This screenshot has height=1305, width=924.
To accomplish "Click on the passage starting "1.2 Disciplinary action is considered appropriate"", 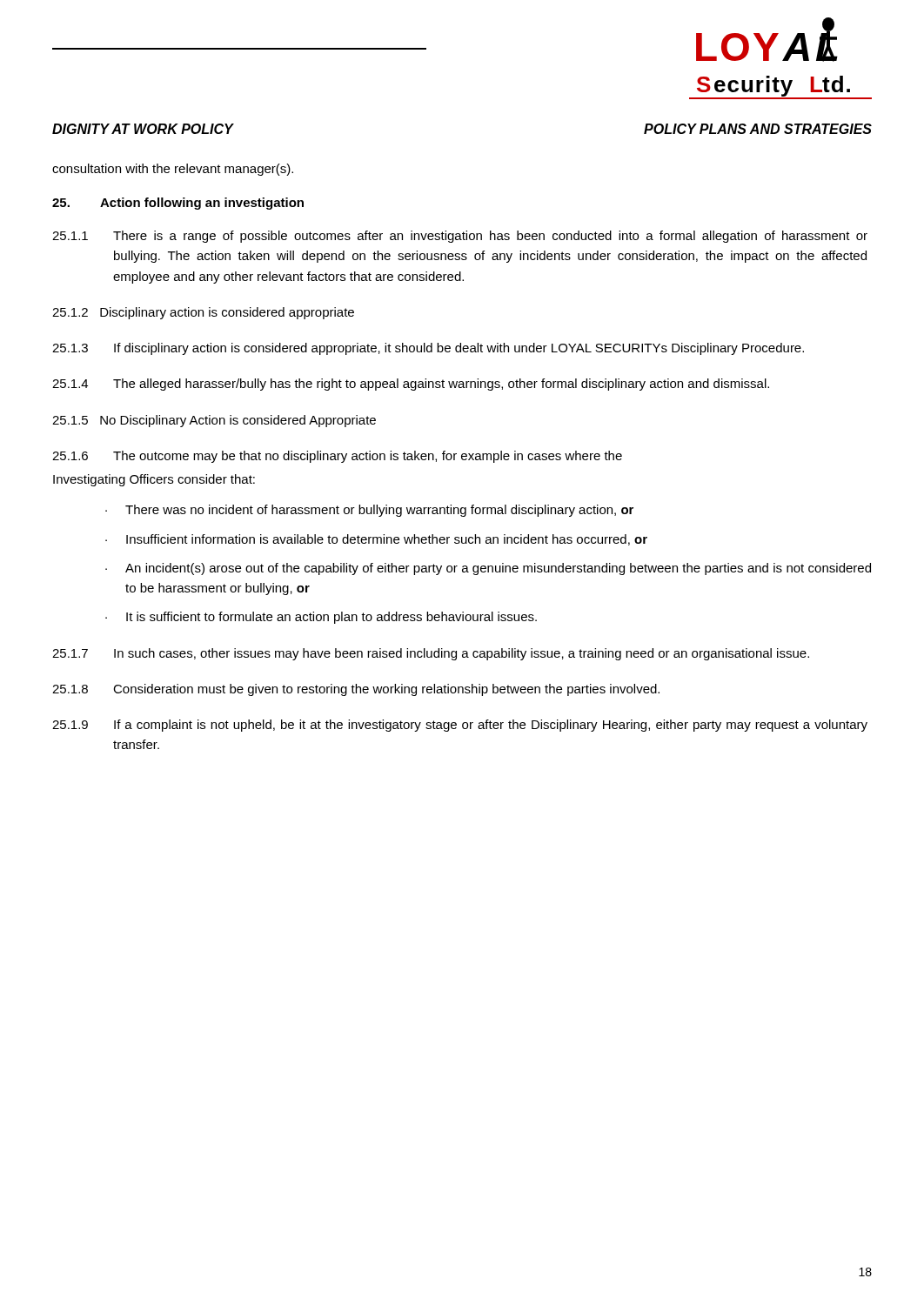I will (203, 312).
